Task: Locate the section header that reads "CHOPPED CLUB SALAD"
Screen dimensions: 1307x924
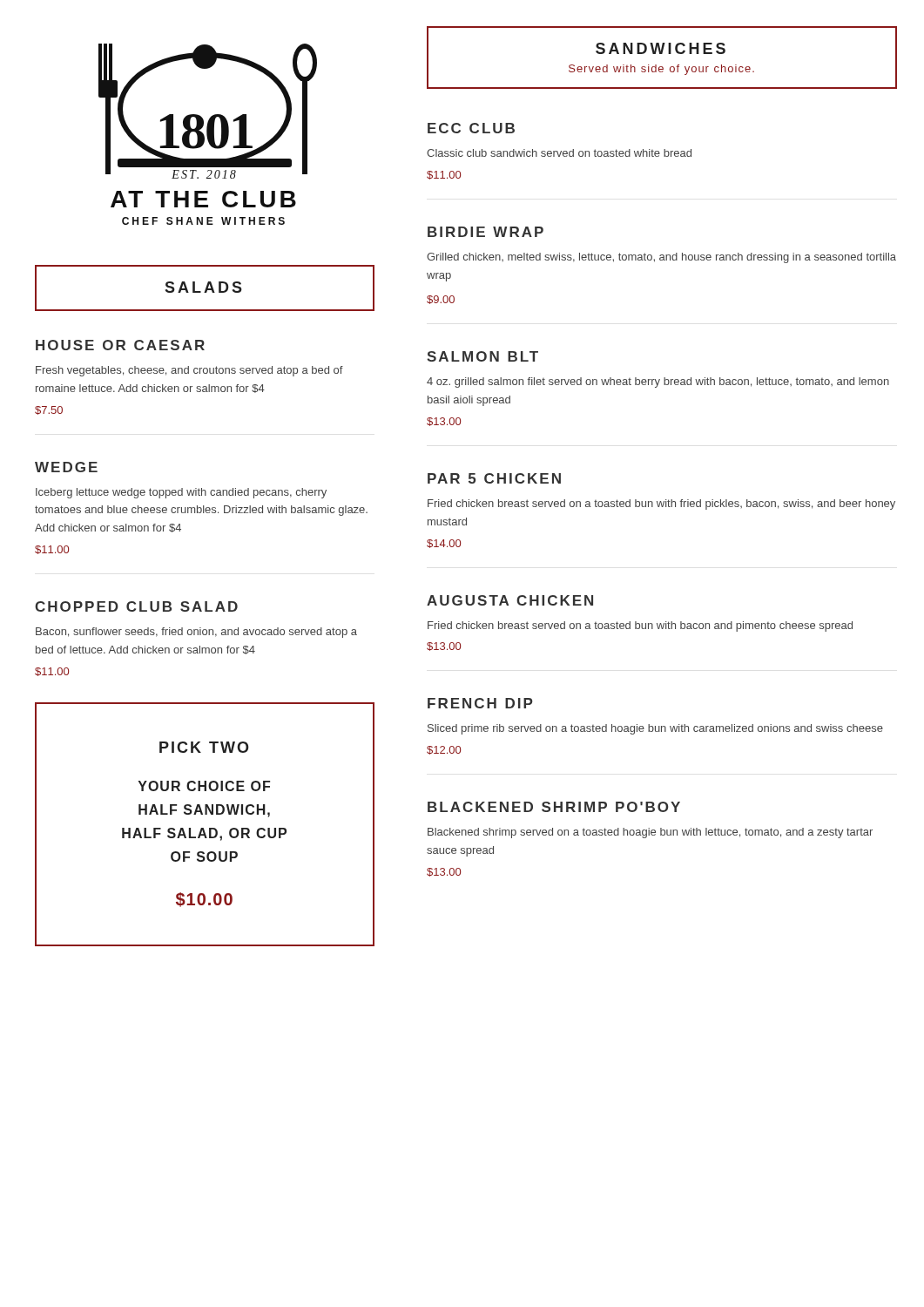Action: tap(137, 607)
